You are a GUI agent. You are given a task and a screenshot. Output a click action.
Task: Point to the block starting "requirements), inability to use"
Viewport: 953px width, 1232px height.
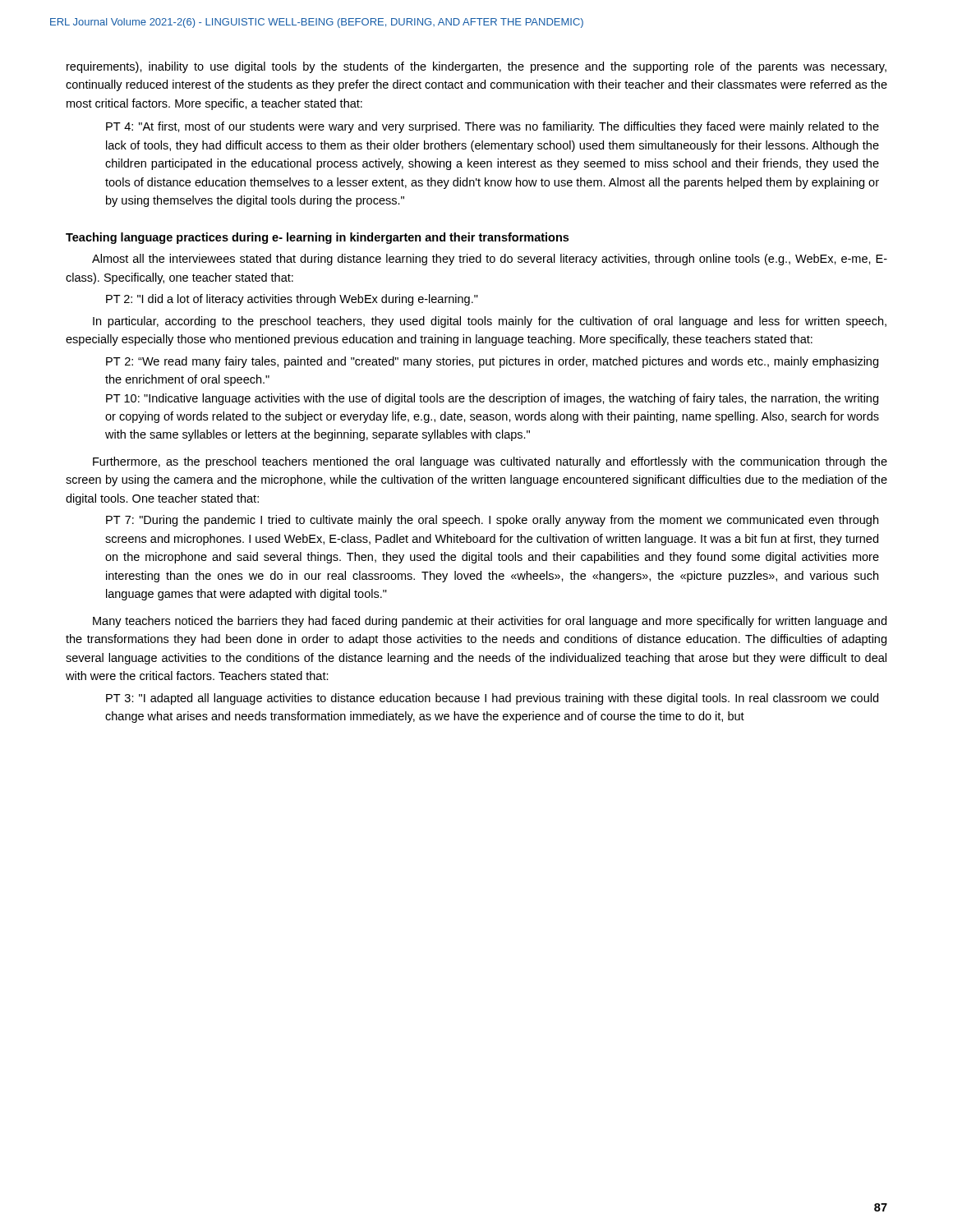pyautogui.click(x=476, y=85)
